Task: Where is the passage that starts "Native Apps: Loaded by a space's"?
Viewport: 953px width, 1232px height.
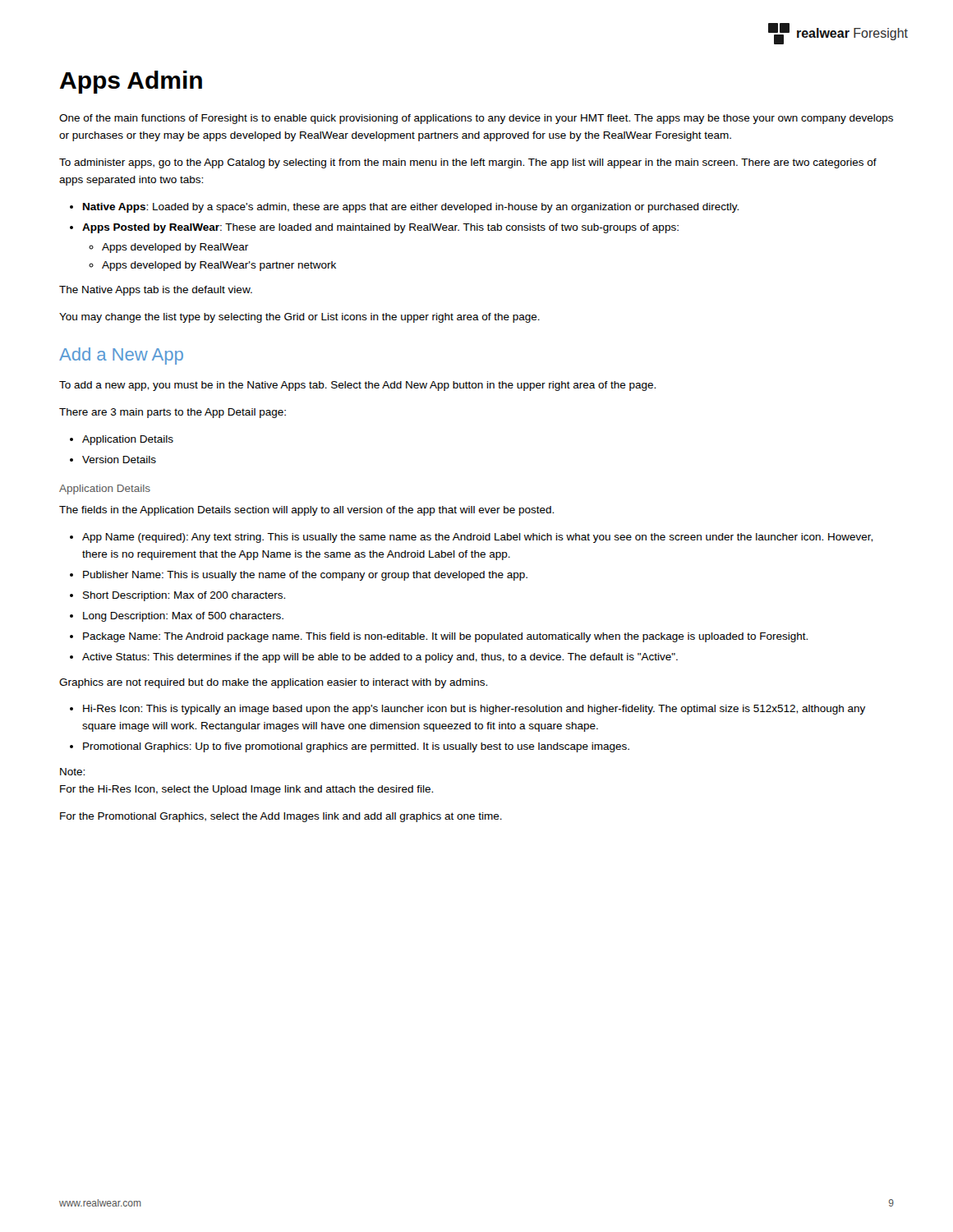Action: click(x=411, y=206)
